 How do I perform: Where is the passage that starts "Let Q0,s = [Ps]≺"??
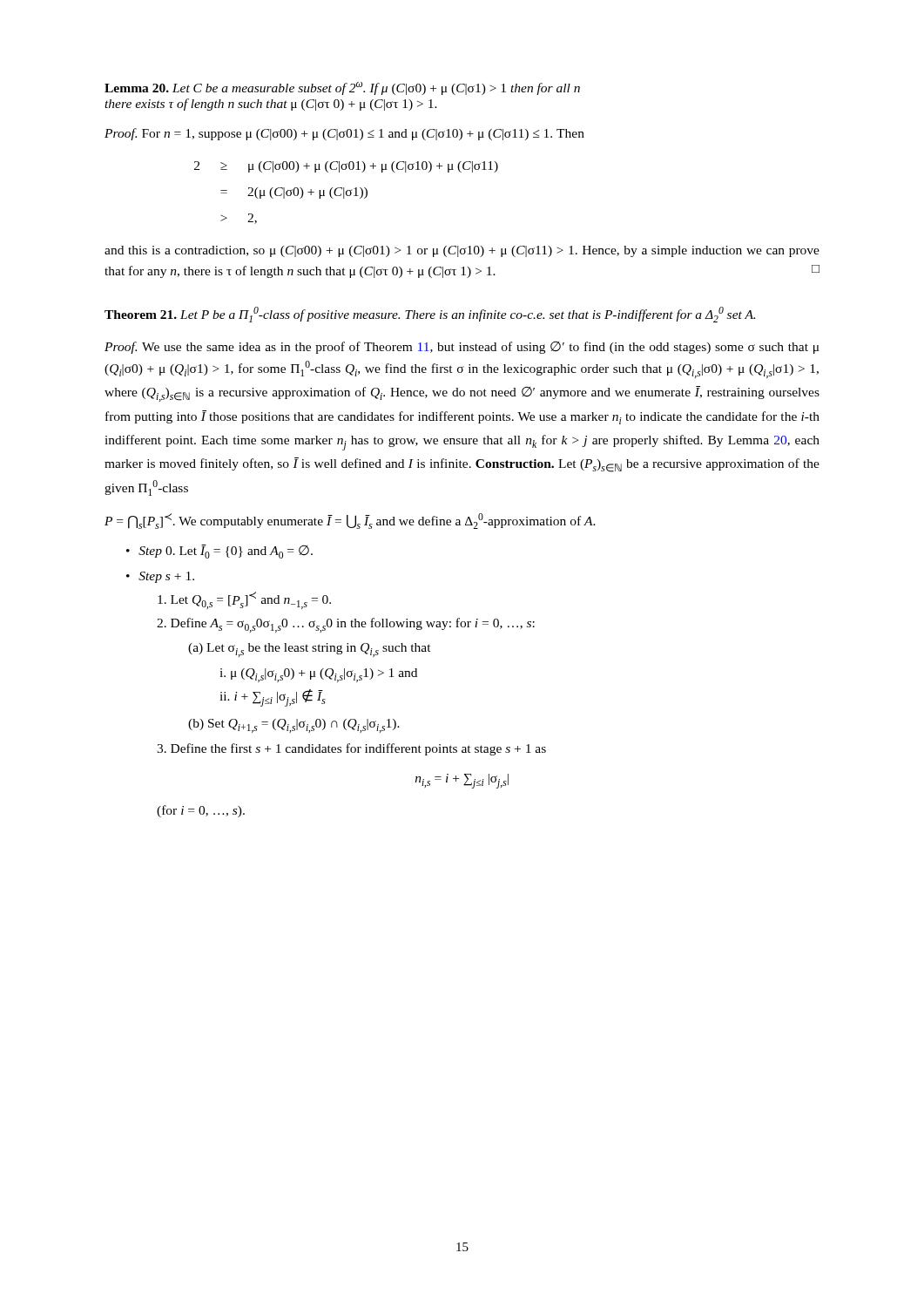(244, 600)
